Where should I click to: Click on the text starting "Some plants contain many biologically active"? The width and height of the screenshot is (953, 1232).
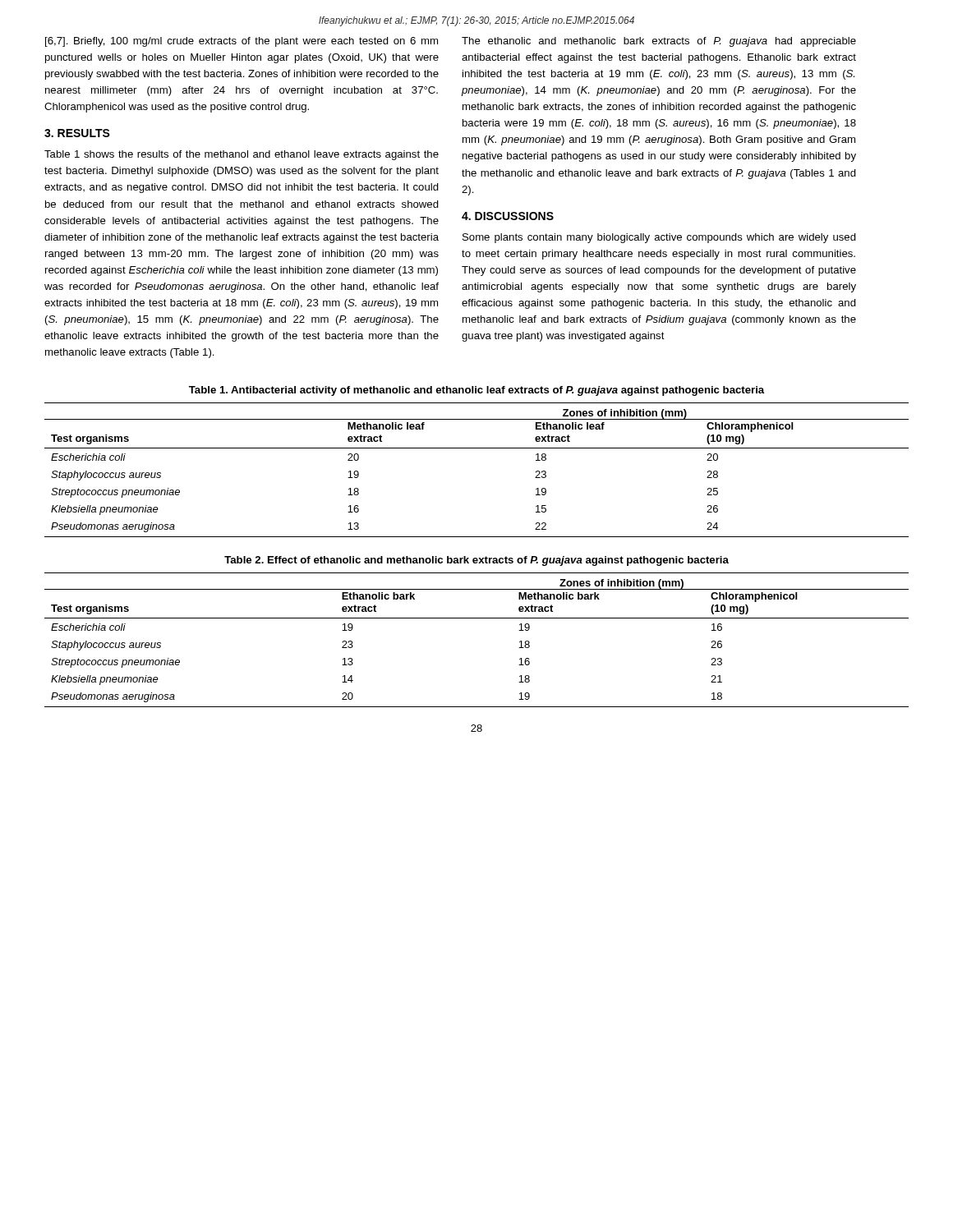point(659,286)
